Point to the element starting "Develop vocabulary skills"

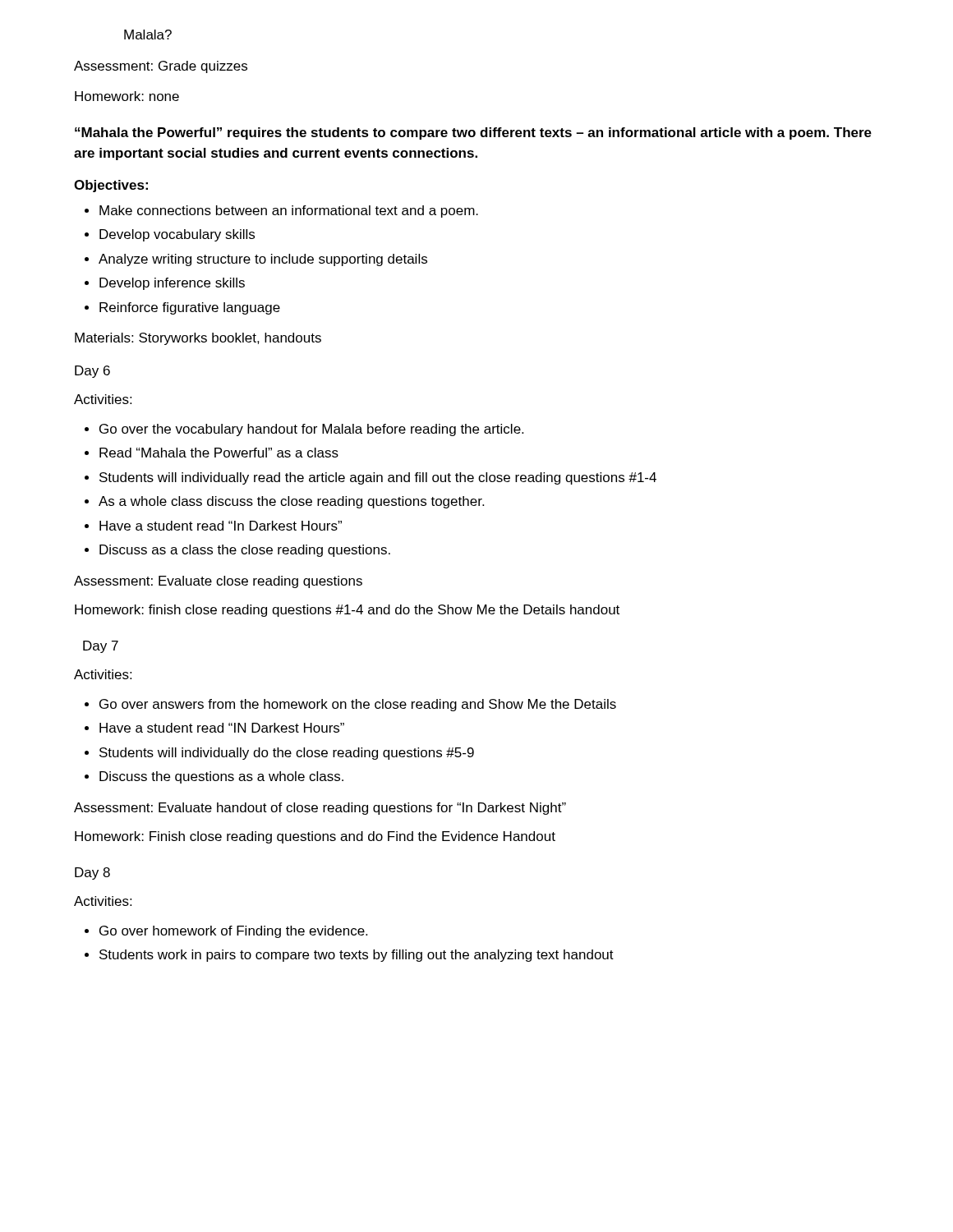[170, 235]
